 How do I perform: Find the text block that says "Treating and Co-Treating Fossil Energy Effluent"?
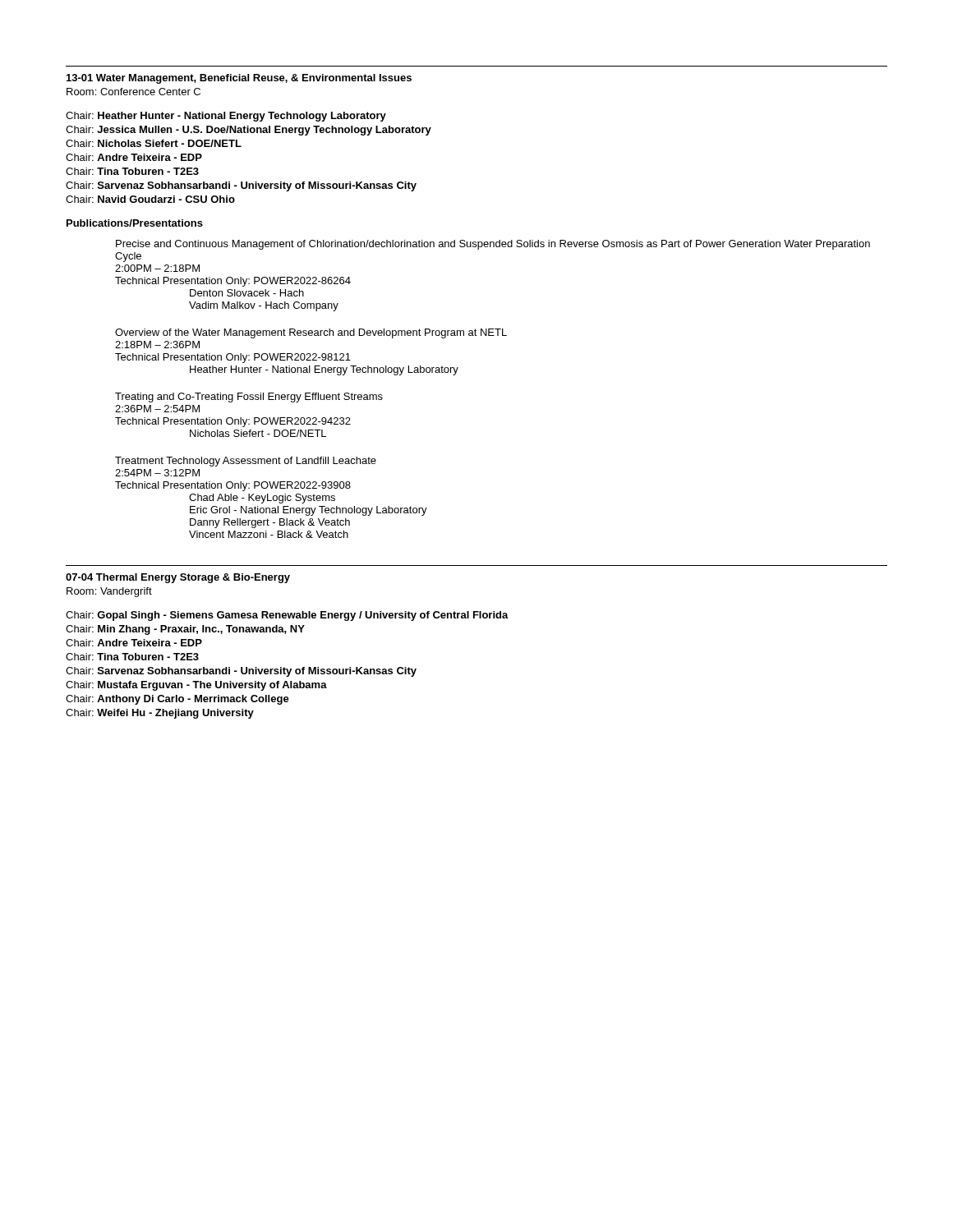coord(249,398)
